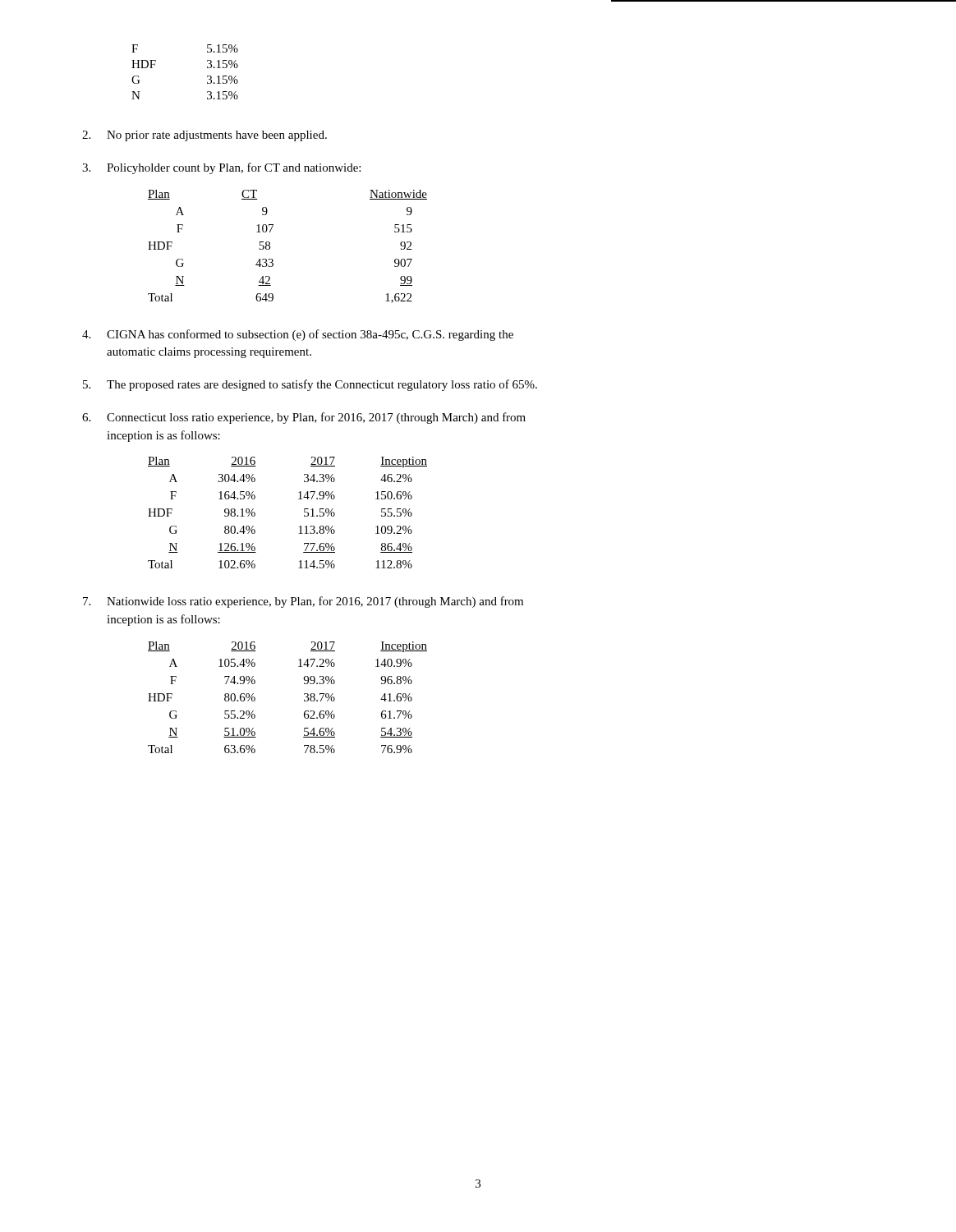This screenshot has width=956, height=1232.
Task: Find the list item that says "4. CIGNA has conformed to"
Action: click(x=298, y=343)
